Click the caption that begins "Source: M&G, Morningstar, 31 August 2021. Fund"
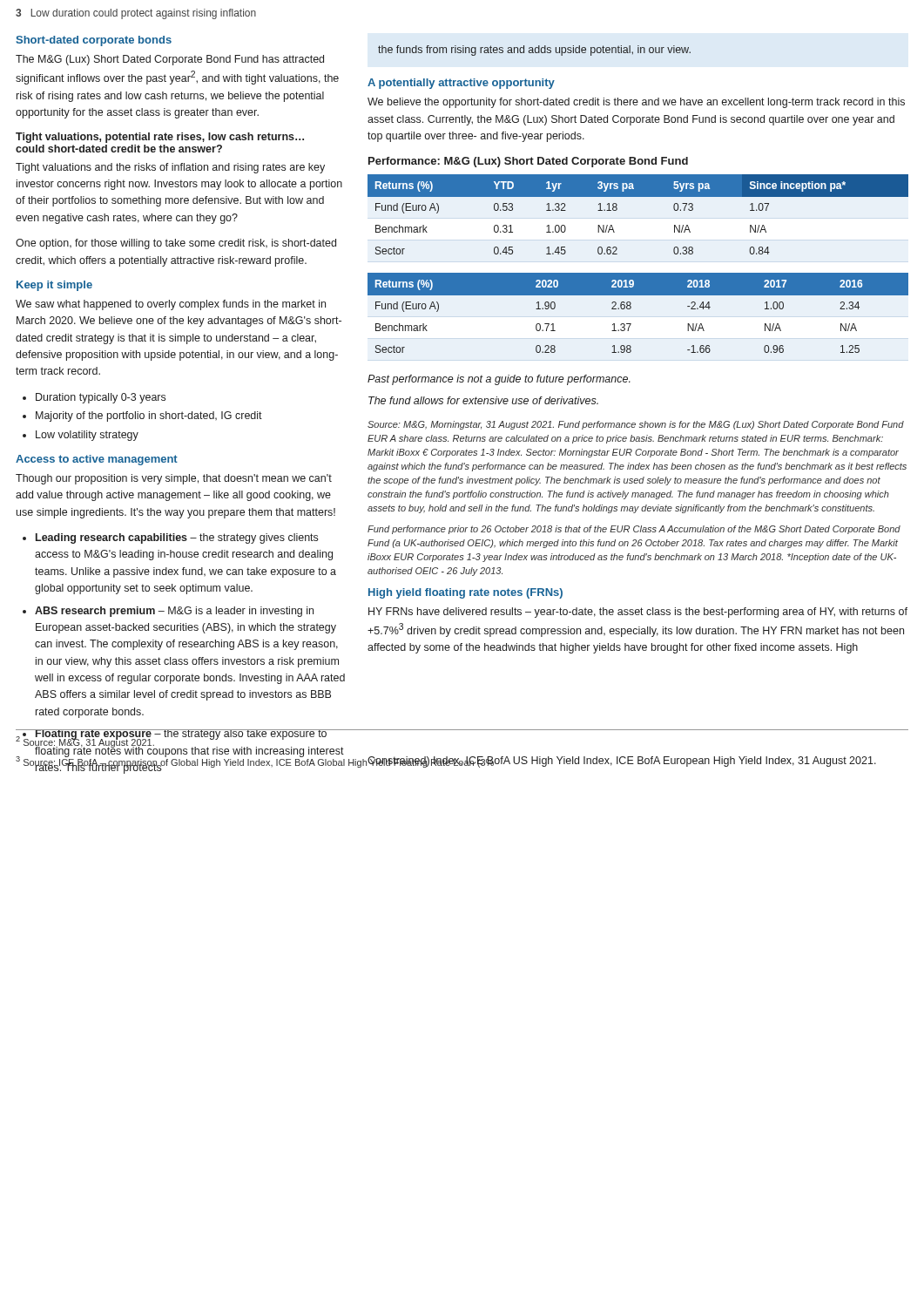924x1307 pixels. point(637,466)
